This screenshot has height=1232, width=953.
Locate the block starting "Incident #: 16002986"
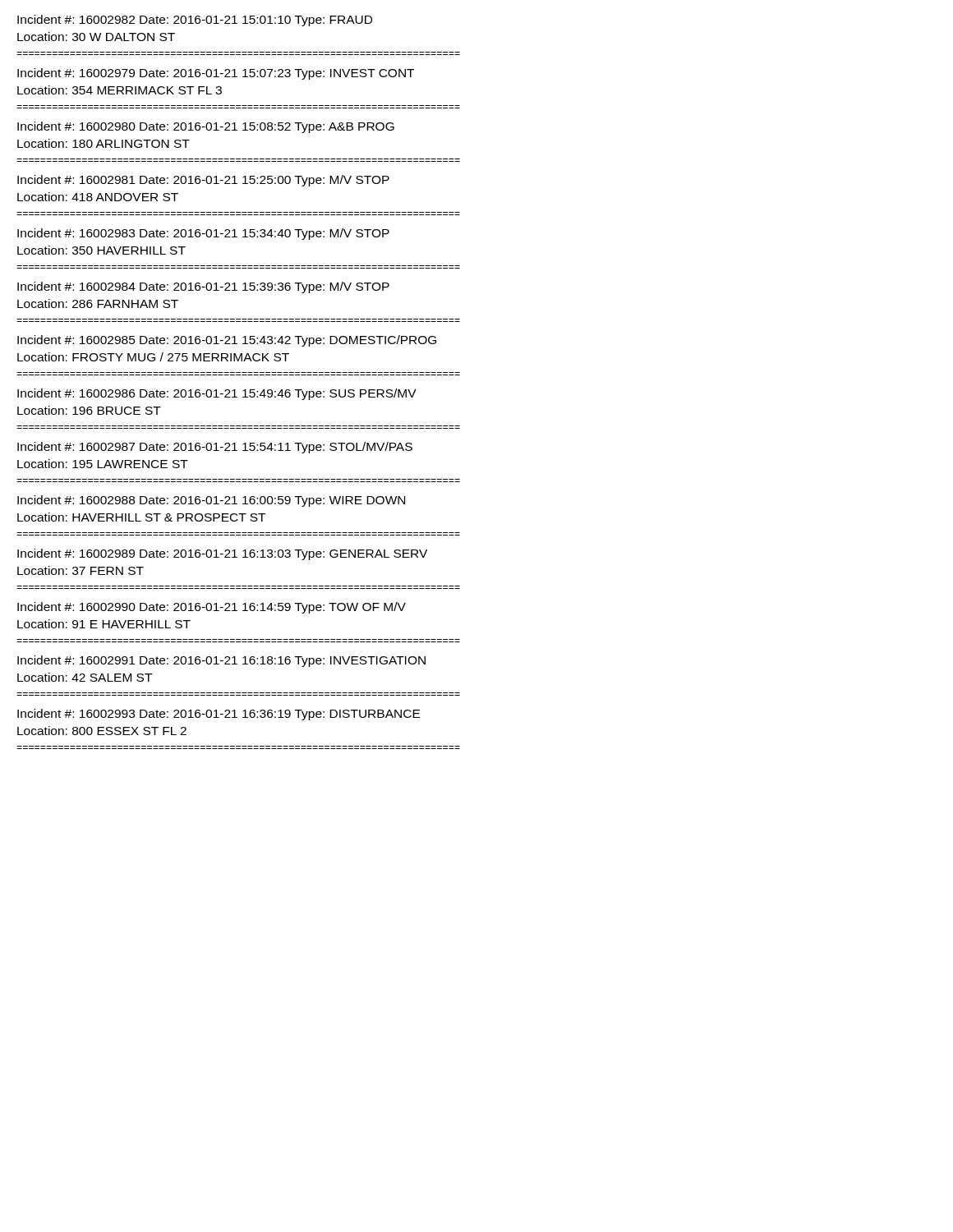tap(217, 394)
